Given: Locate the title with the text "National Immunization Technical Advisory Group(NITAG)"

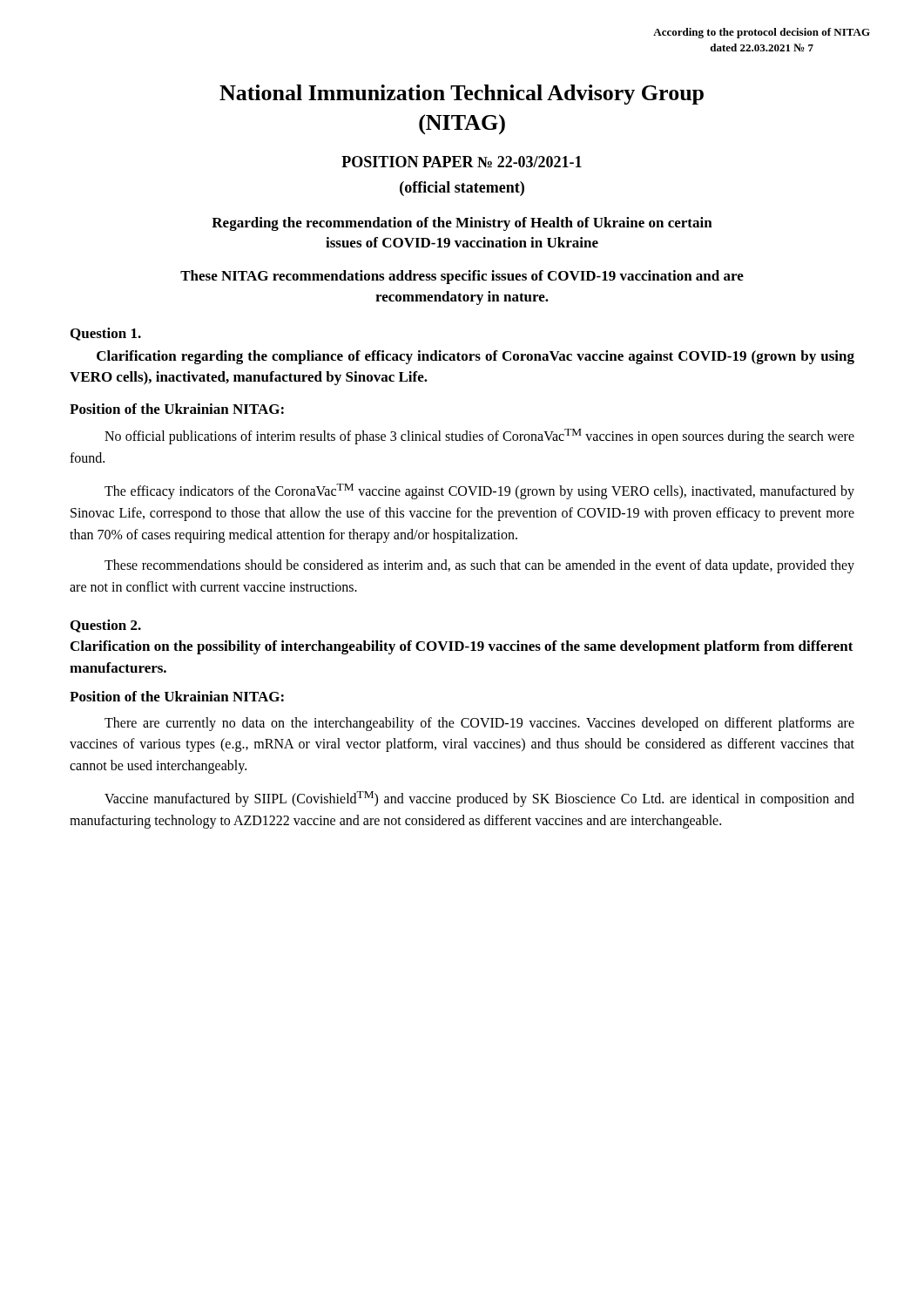Looking at the screenshot, I should 462,108.
